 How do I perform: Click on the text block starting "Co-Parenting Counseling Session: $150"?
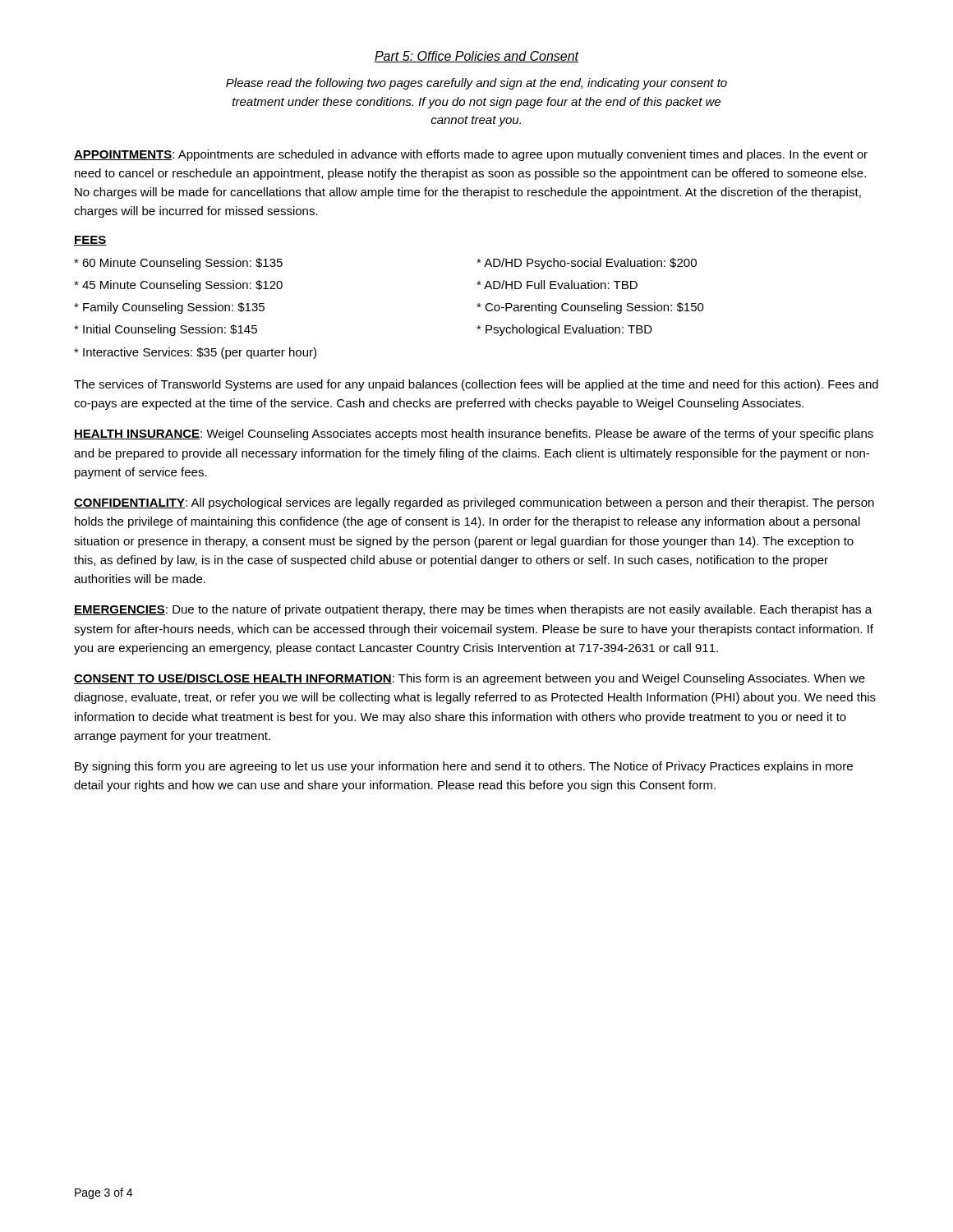tap(594, 307)
